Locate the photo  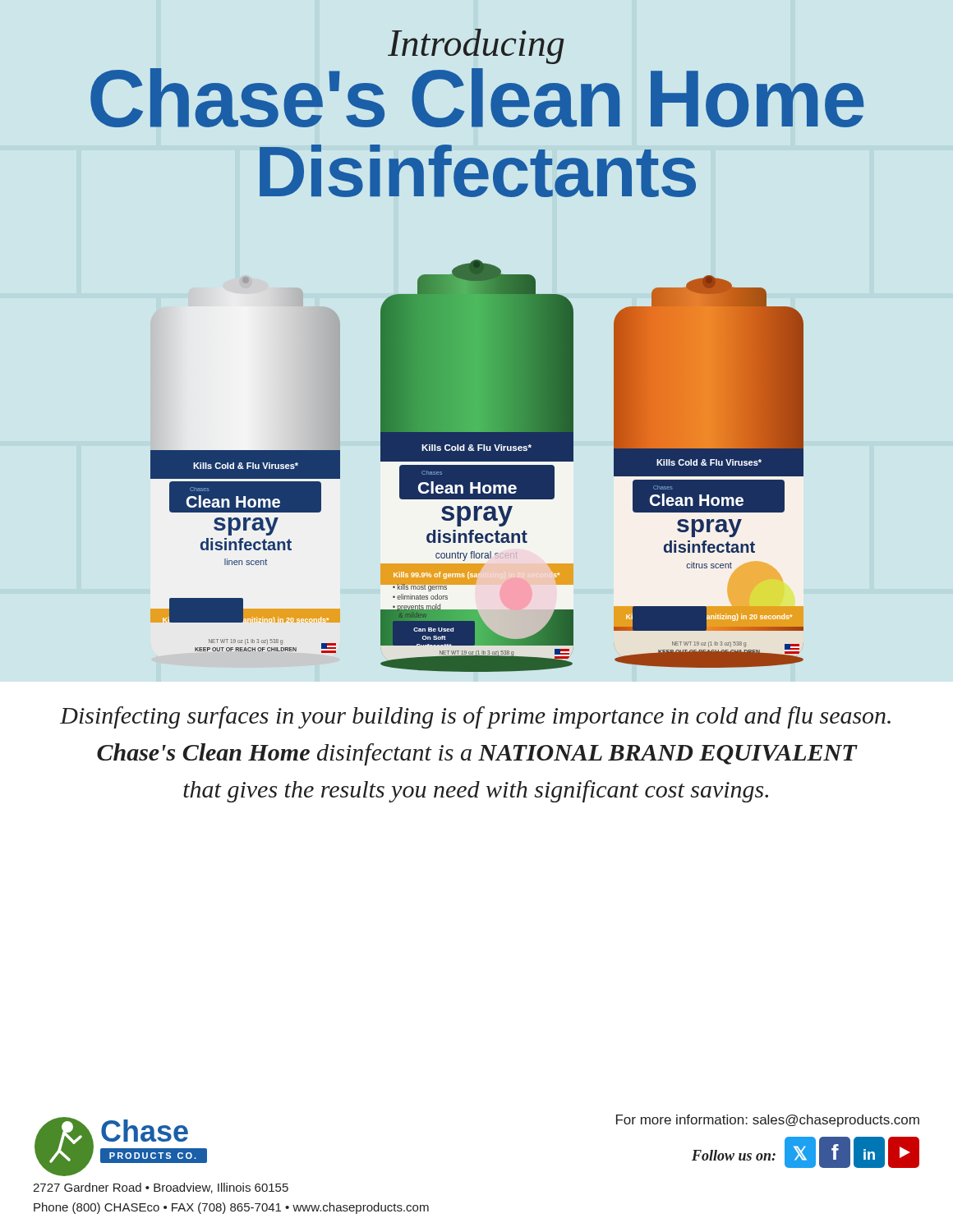(x=476, y=442)
